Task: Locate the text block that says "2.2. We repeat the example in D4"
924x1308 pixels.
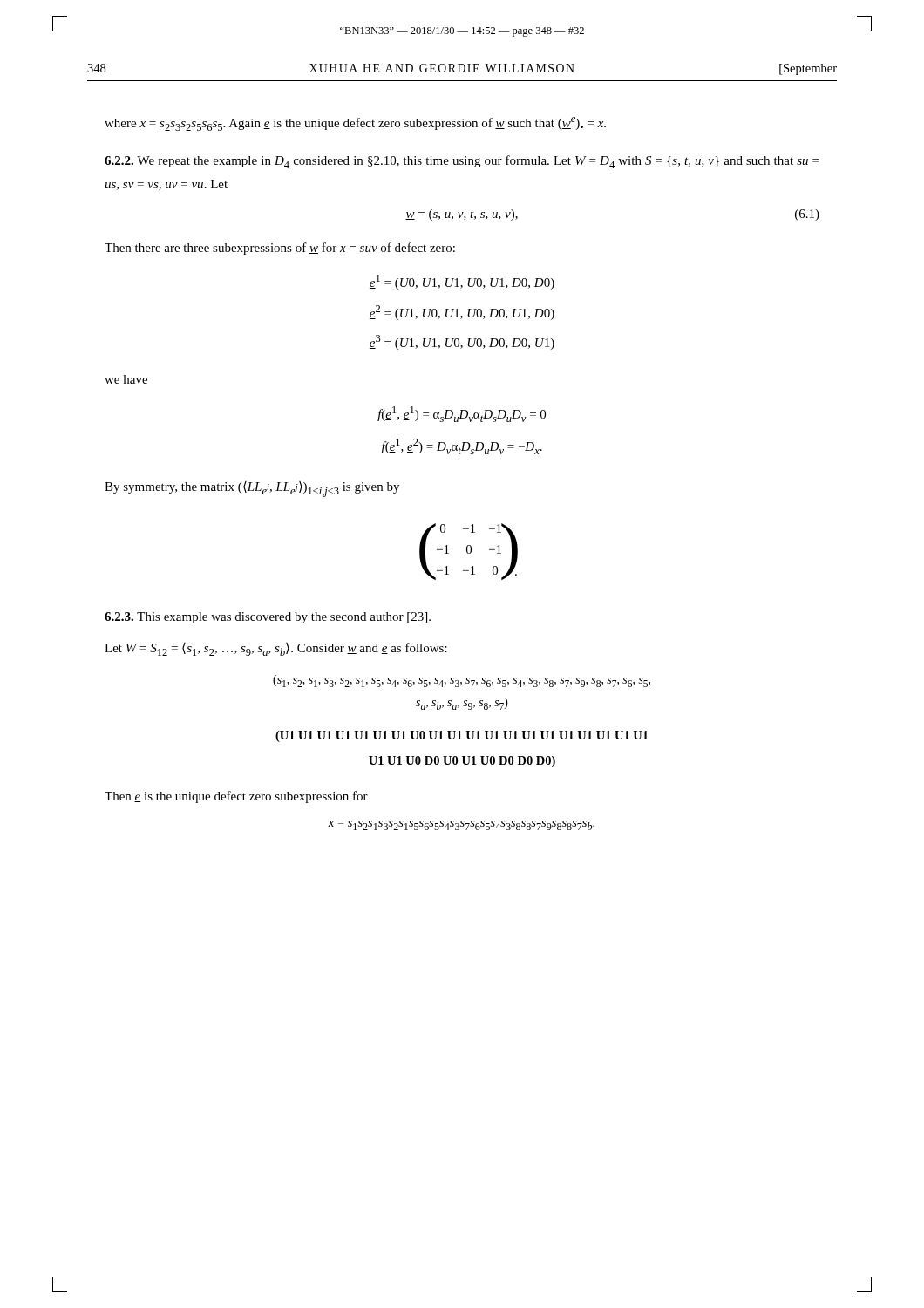Action: (x=462, y=172)
